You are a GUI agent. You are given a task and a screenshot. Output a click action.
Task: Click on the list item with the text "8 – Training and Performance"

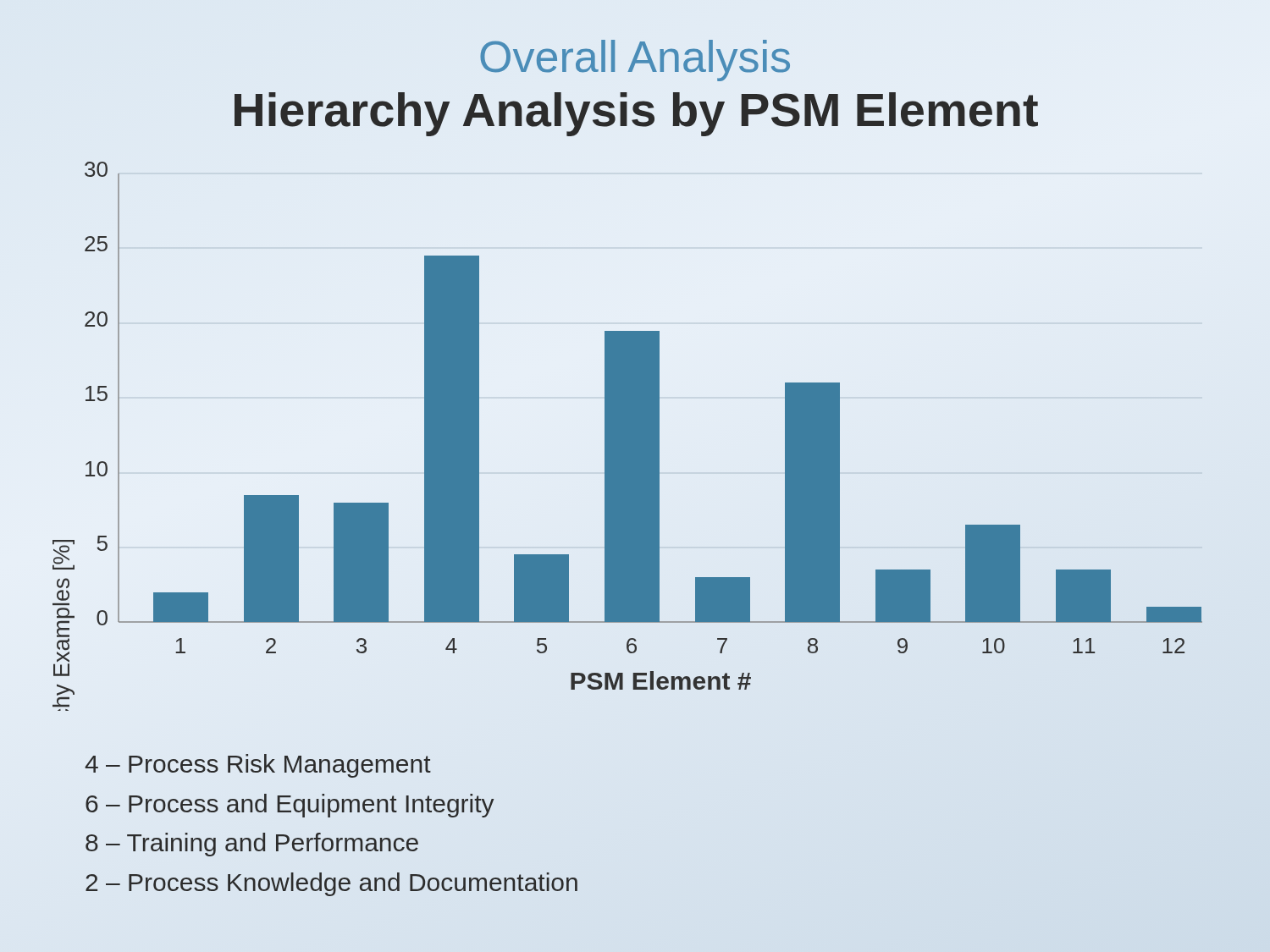click(x=252, y=842)
